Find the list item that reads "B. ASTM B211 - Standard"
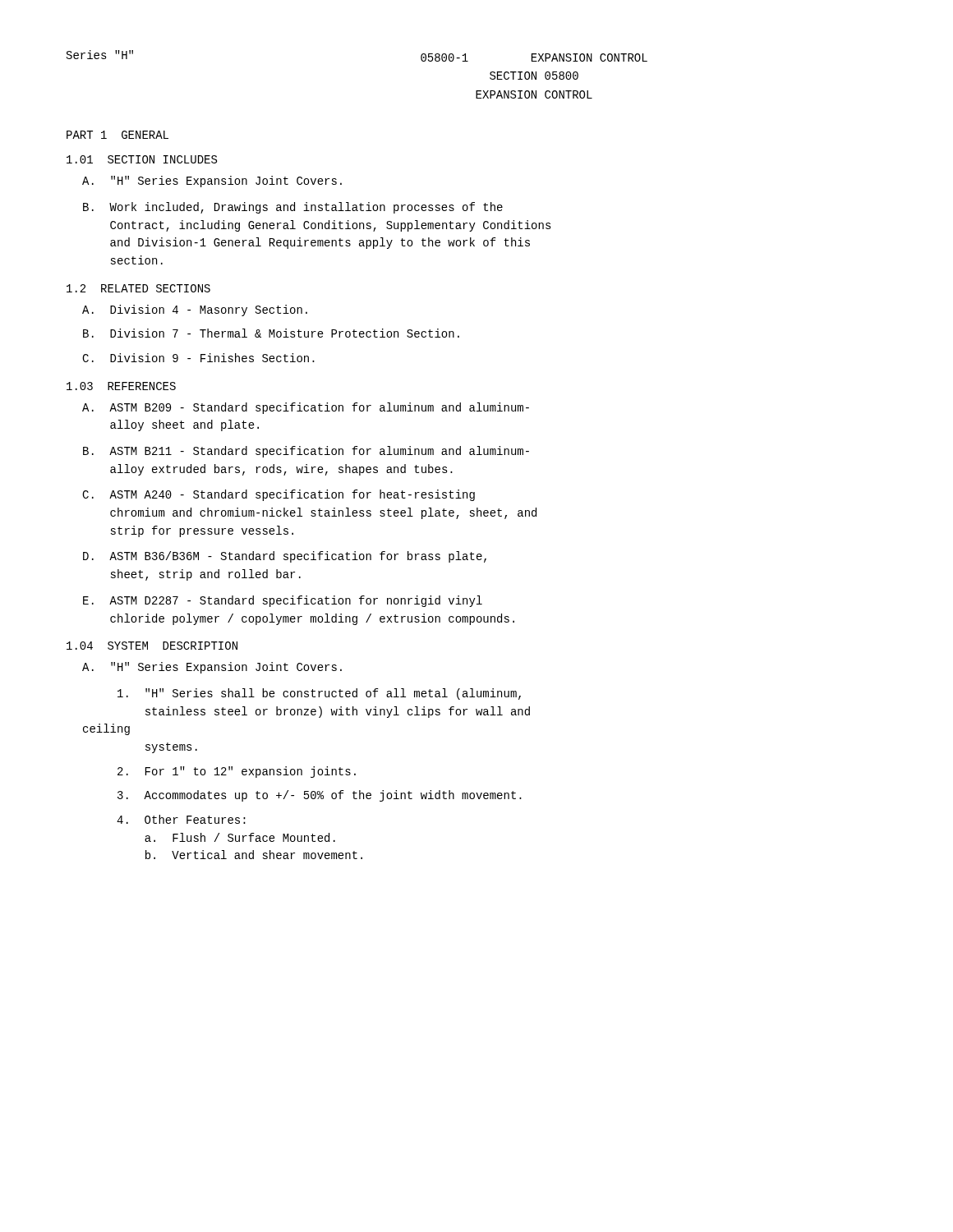The height and width of the screenshot is (1232, 953). 306,461
